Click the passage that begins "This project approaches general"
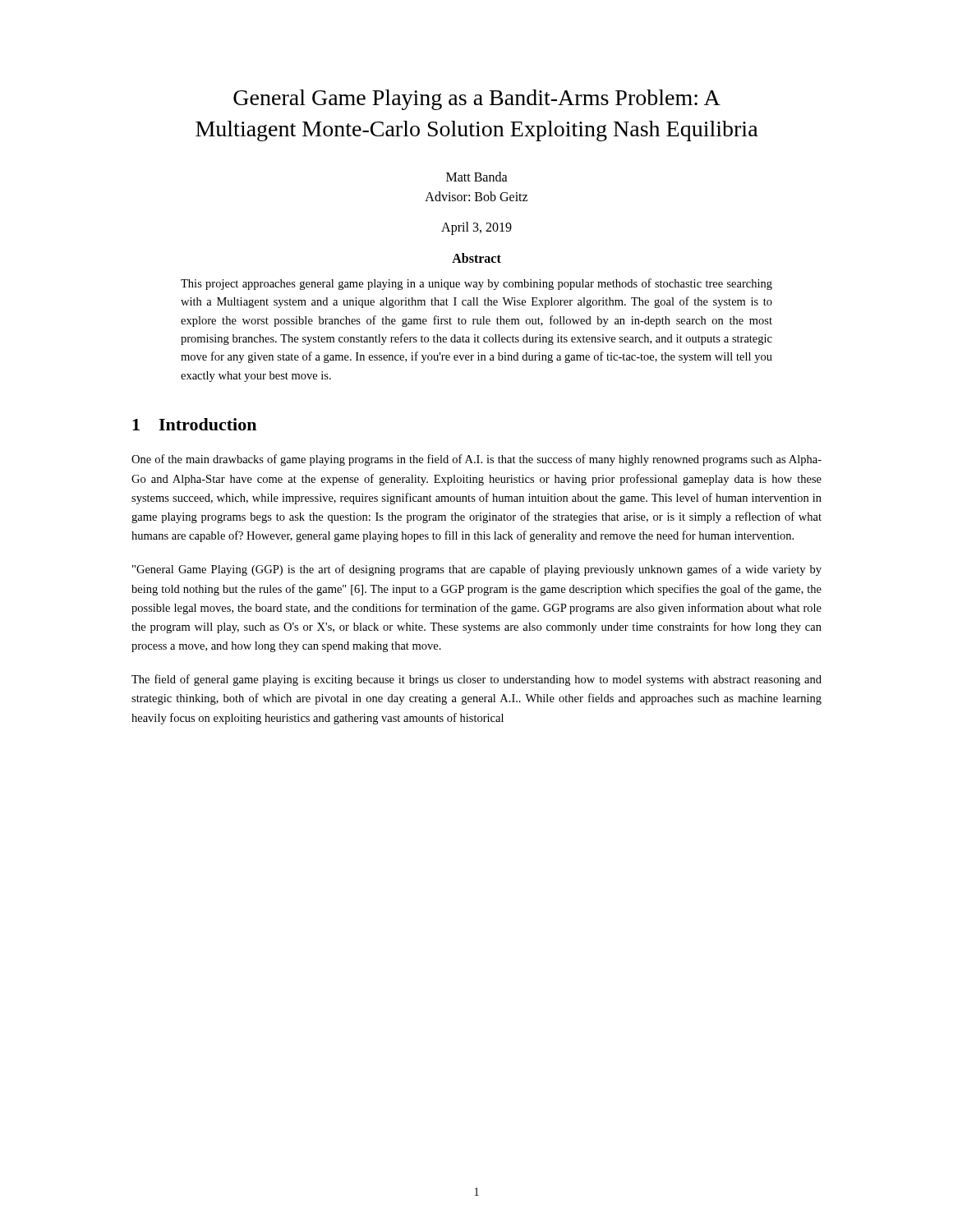The image size is (953, 1232). (x=476, y=329)
